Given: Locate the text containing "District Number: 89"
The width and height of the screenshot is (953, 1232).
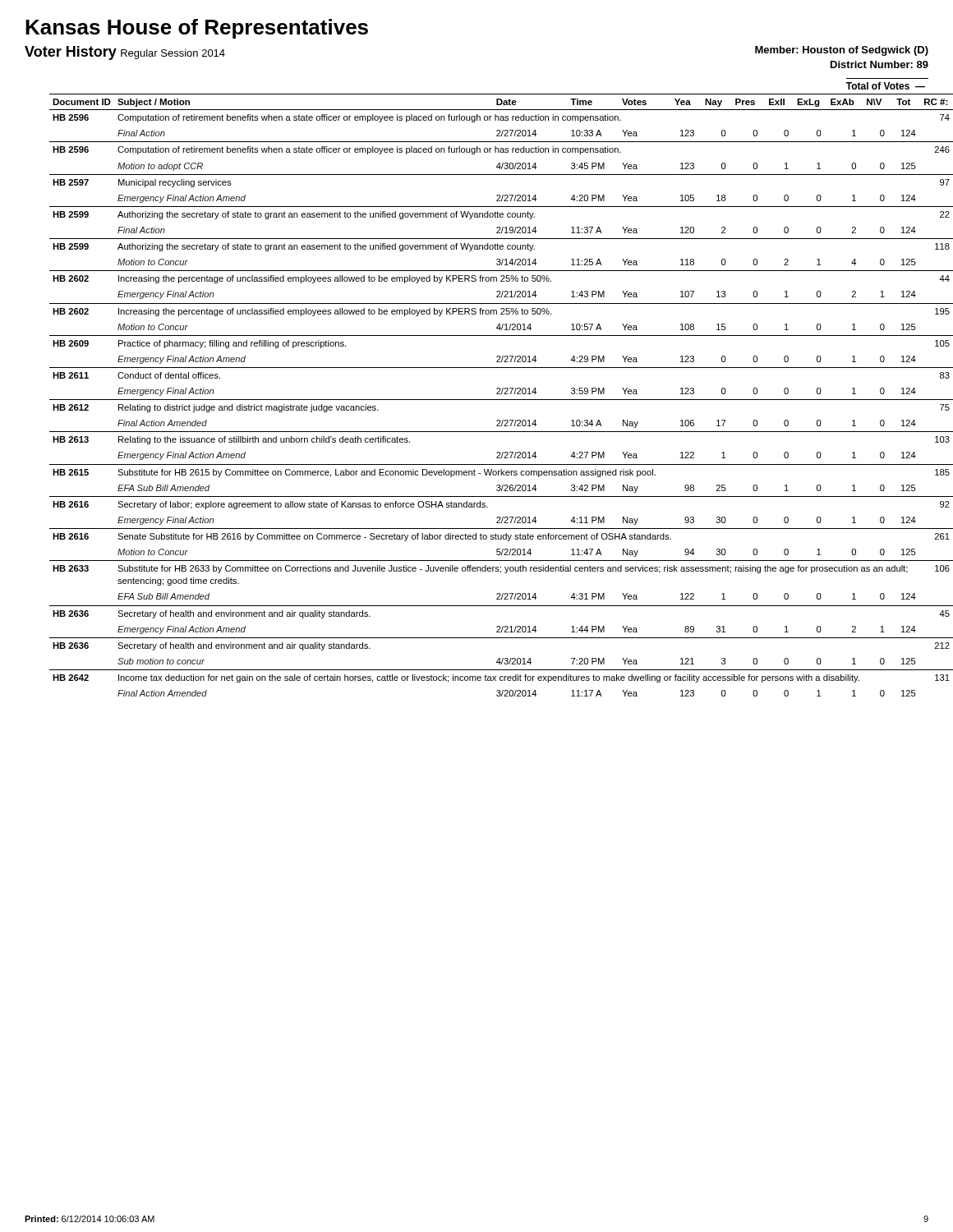Looking at the screenshot, I should point(879,65).
